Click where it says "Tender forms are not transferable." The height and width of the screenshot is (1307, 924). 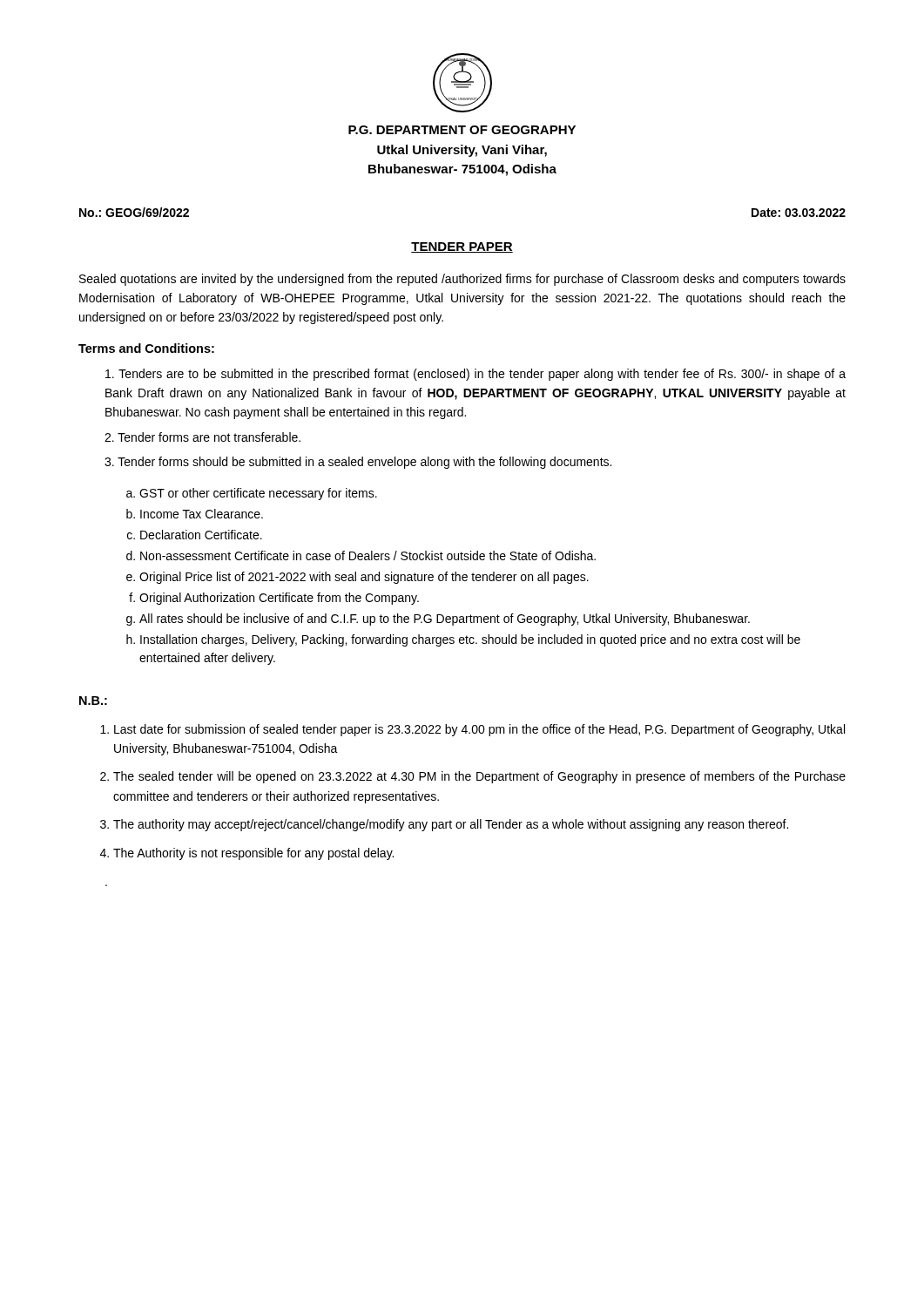tap(203, 437)
